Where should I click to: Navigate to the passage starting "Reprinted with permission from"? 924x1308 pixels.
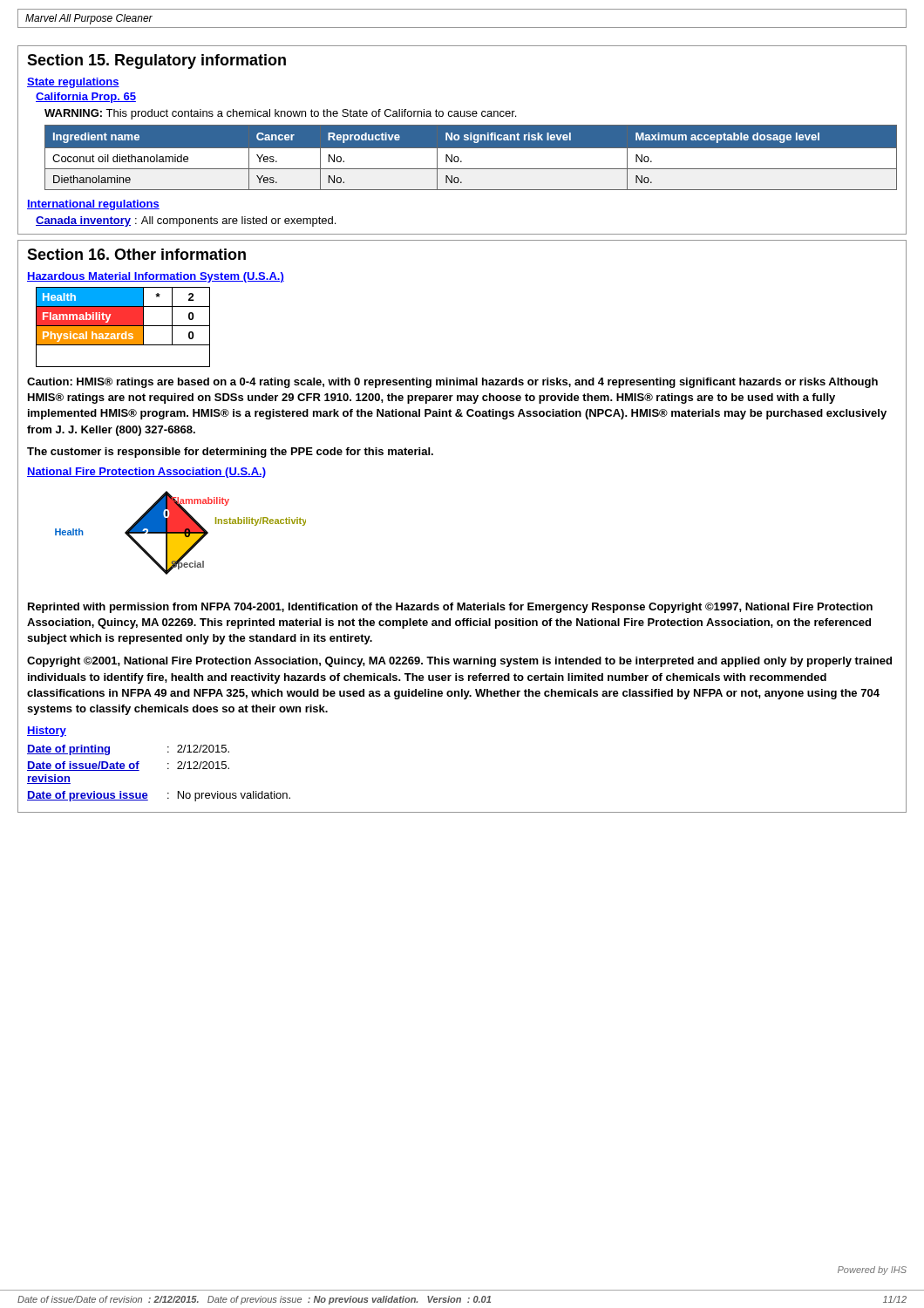[450, 622]
